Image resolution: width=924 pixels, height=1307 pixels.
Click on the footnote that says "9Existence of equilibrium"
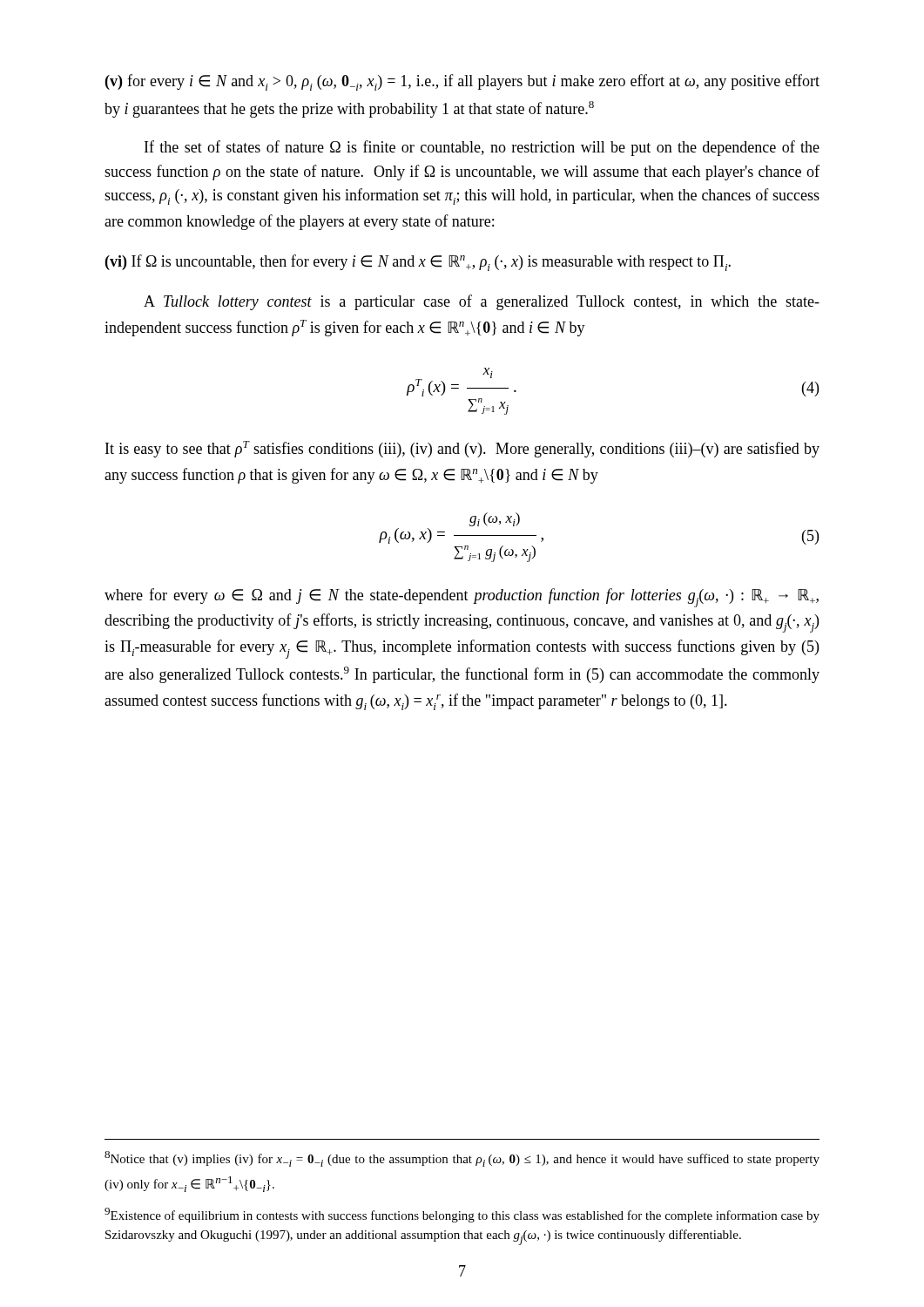coord(462,1225)
